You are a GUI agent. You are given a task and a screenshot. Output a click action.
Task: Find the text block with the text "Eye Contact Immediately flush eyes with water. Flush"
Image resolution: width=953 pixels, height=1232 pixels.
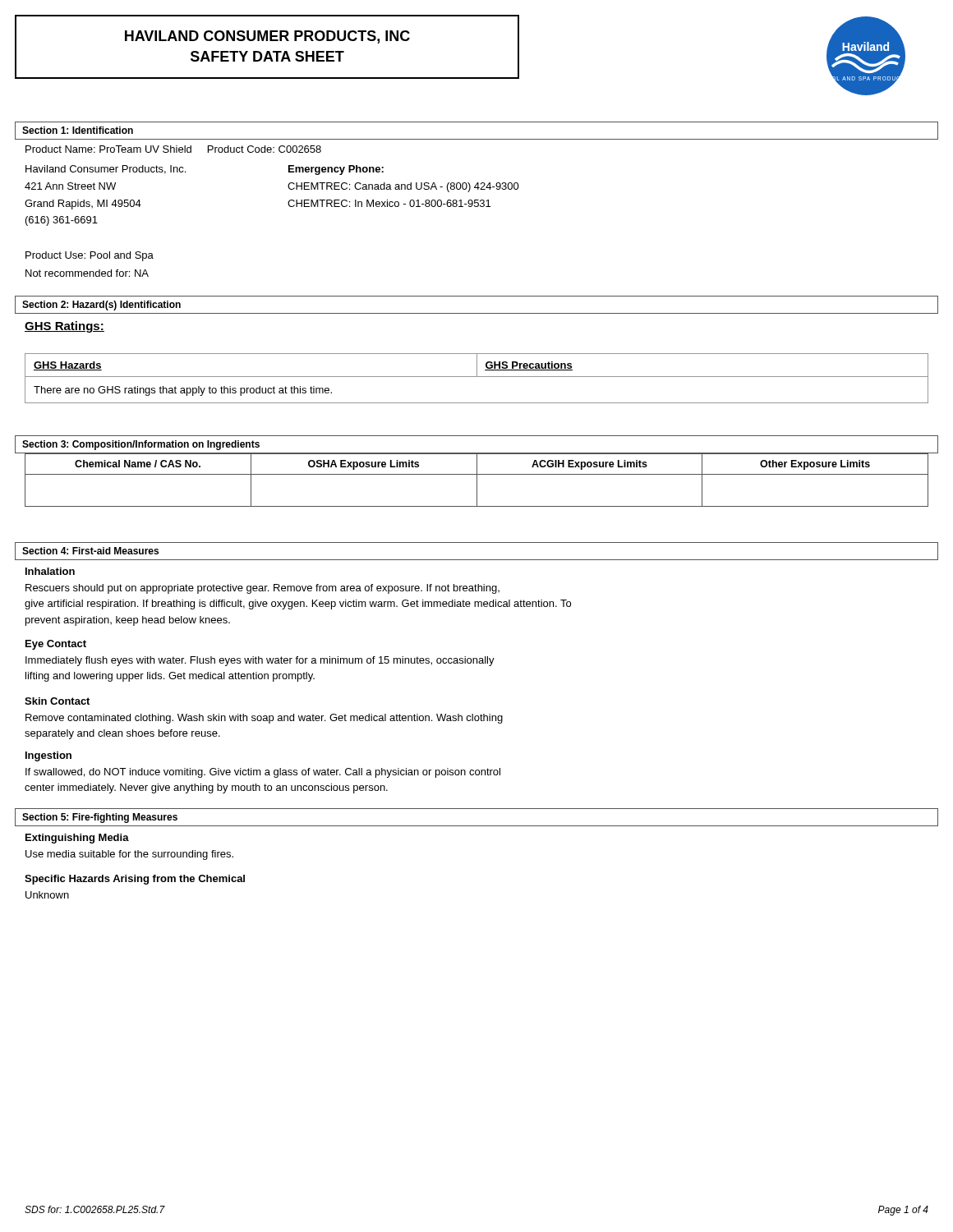tap(259, 659)
